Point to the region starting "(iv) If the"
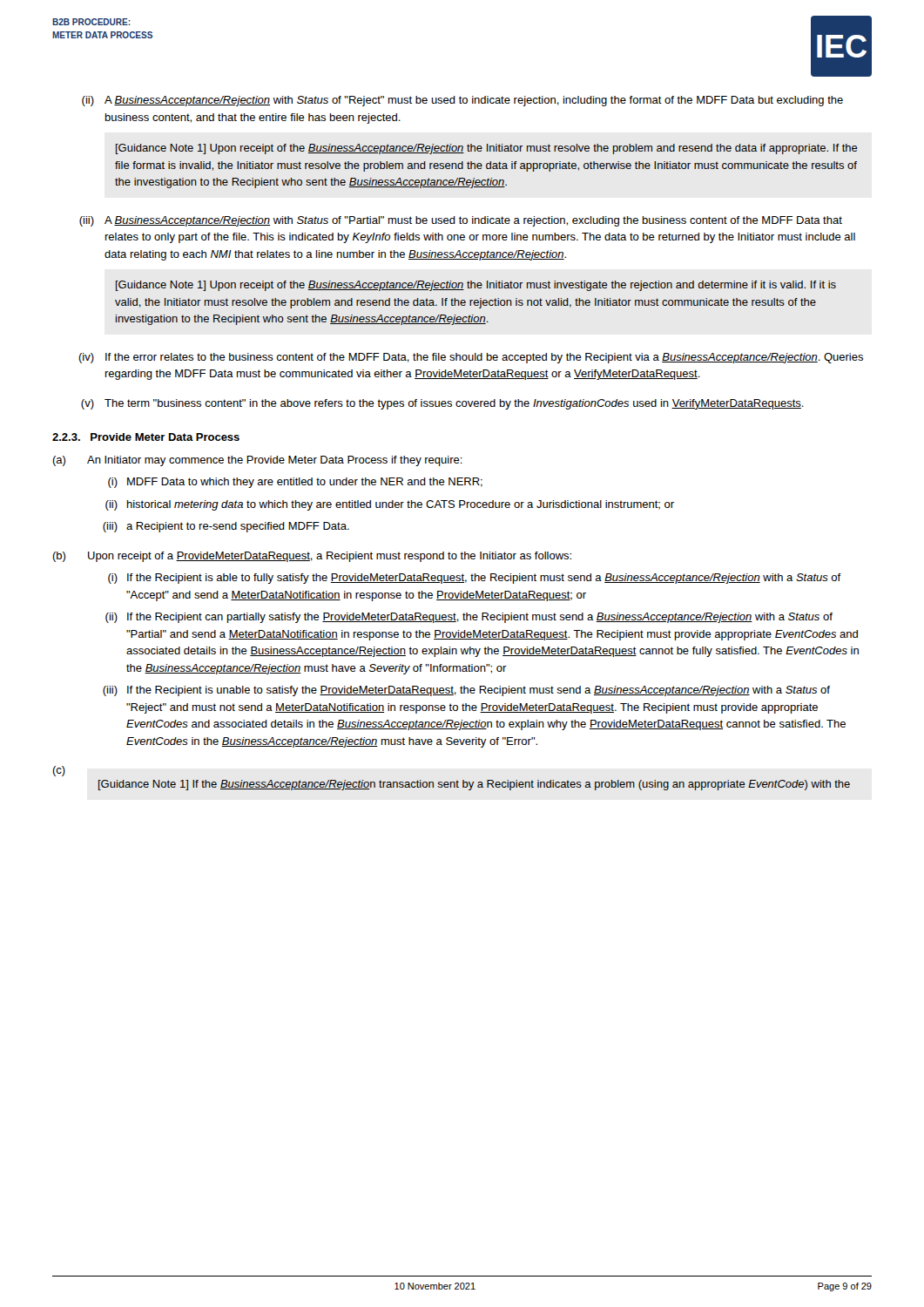Screen dimensions: 1307x924 point(462,368)
